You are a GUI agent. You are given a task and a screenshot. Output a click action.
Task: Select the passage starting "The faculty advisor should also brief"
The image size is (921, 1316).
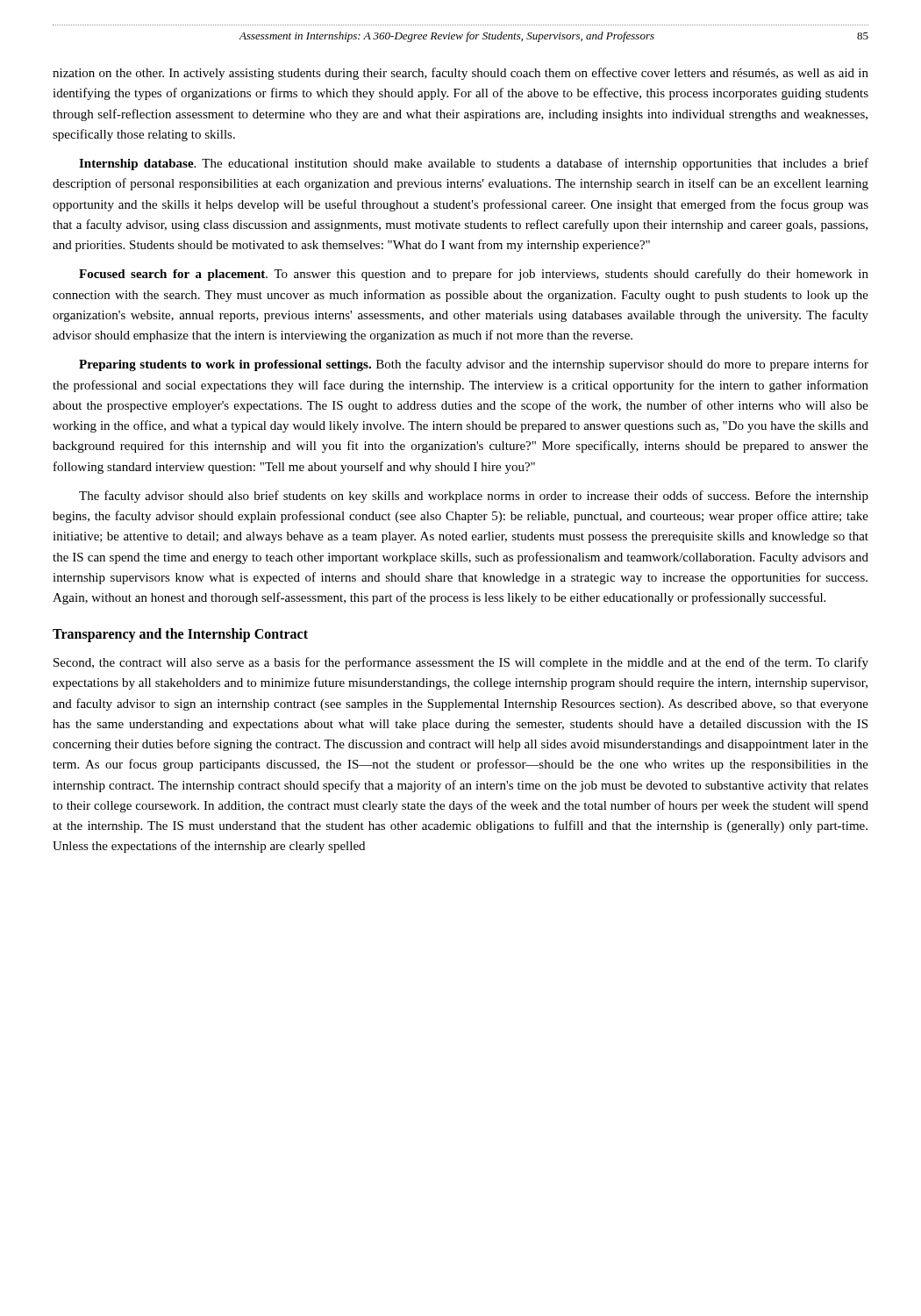pyautogui.click(x=460, y=547)
